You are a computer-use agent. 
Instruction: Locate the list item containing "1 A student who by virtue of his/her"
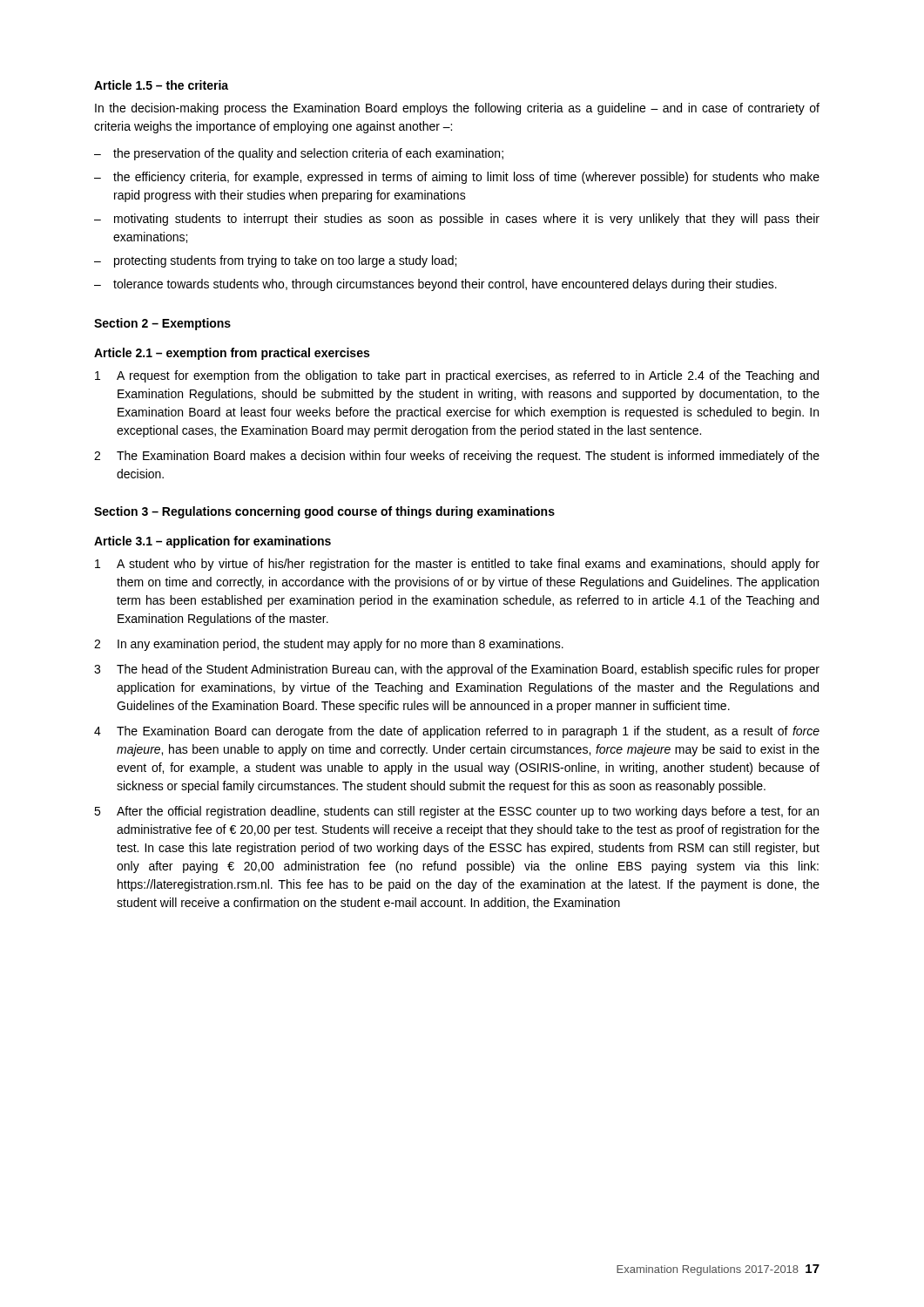[x=457, y=592]
